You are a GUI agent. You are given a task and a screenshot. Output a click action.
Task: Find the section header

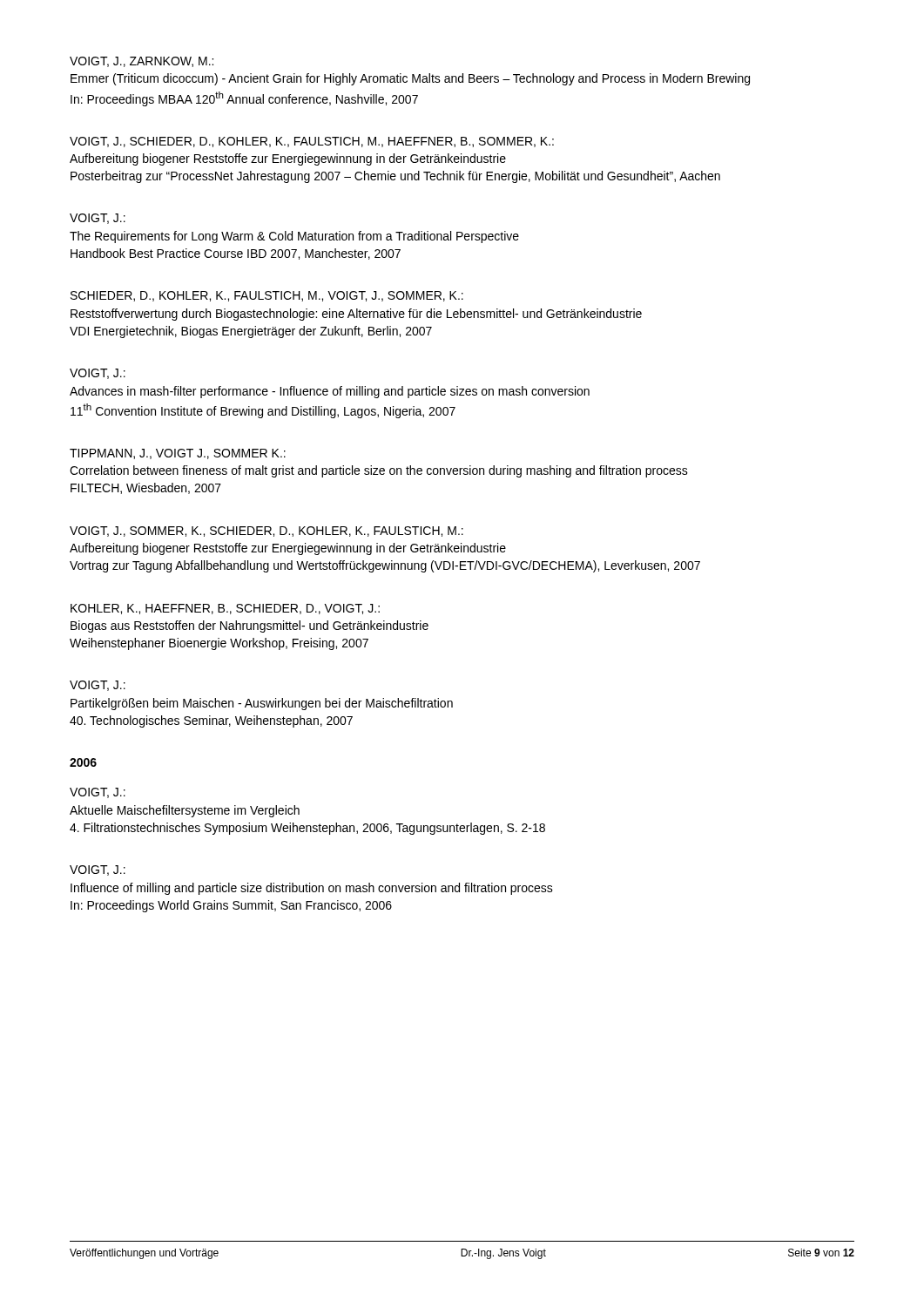(83, 763)
